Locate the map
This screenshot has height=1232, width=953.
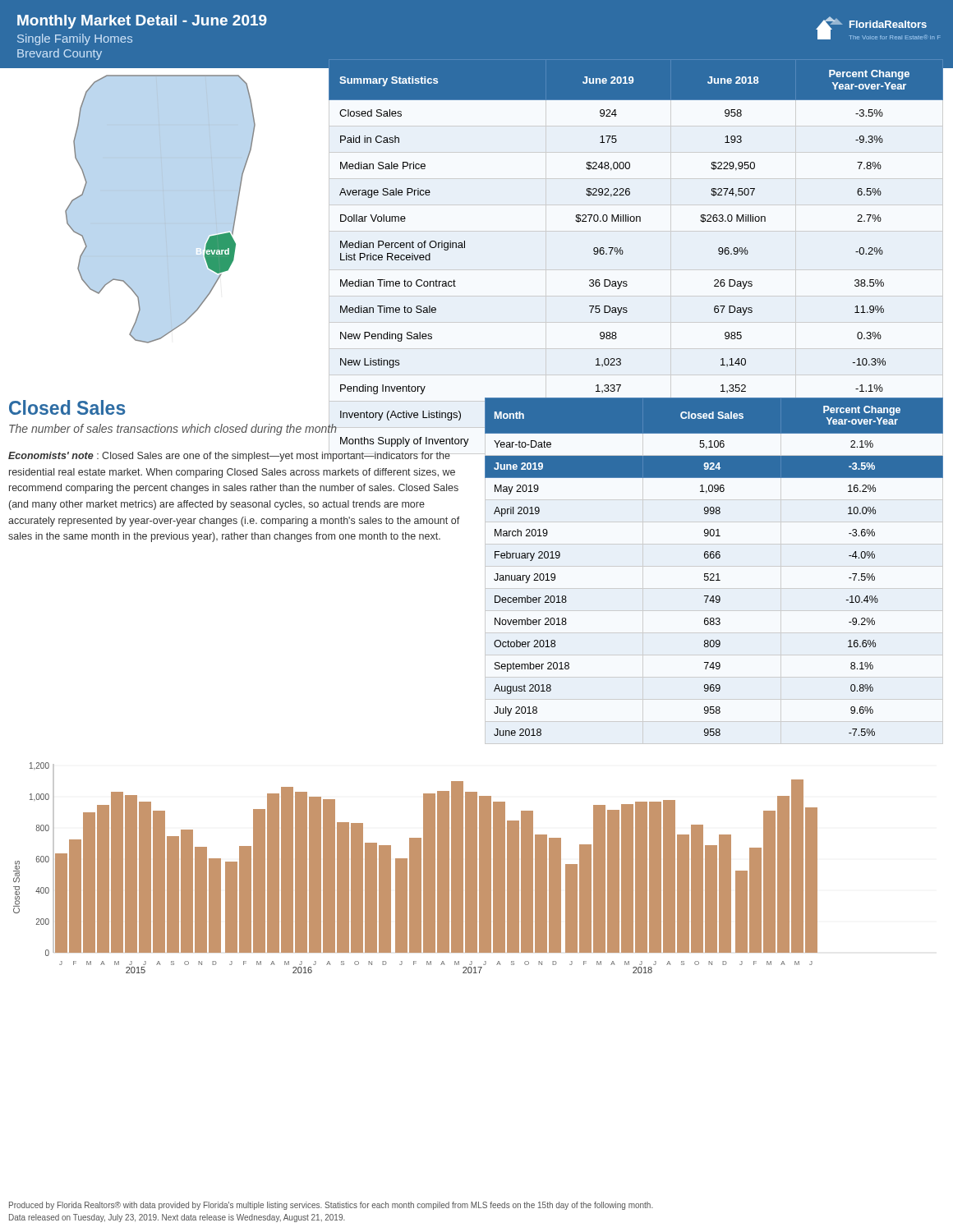(x=166, y=221)
